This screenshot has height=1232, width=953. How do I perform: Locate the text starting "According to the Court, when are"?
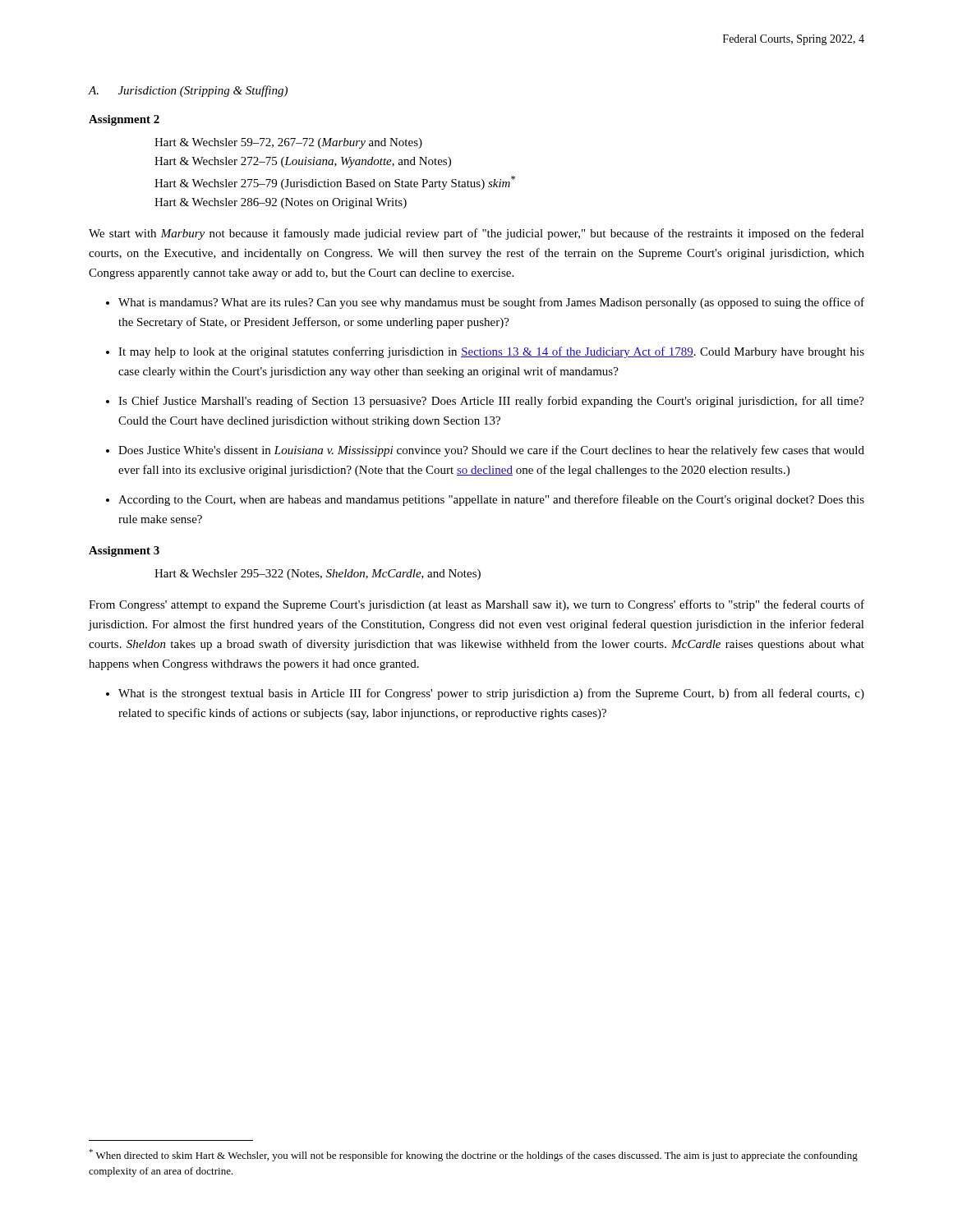pos(491,509)
